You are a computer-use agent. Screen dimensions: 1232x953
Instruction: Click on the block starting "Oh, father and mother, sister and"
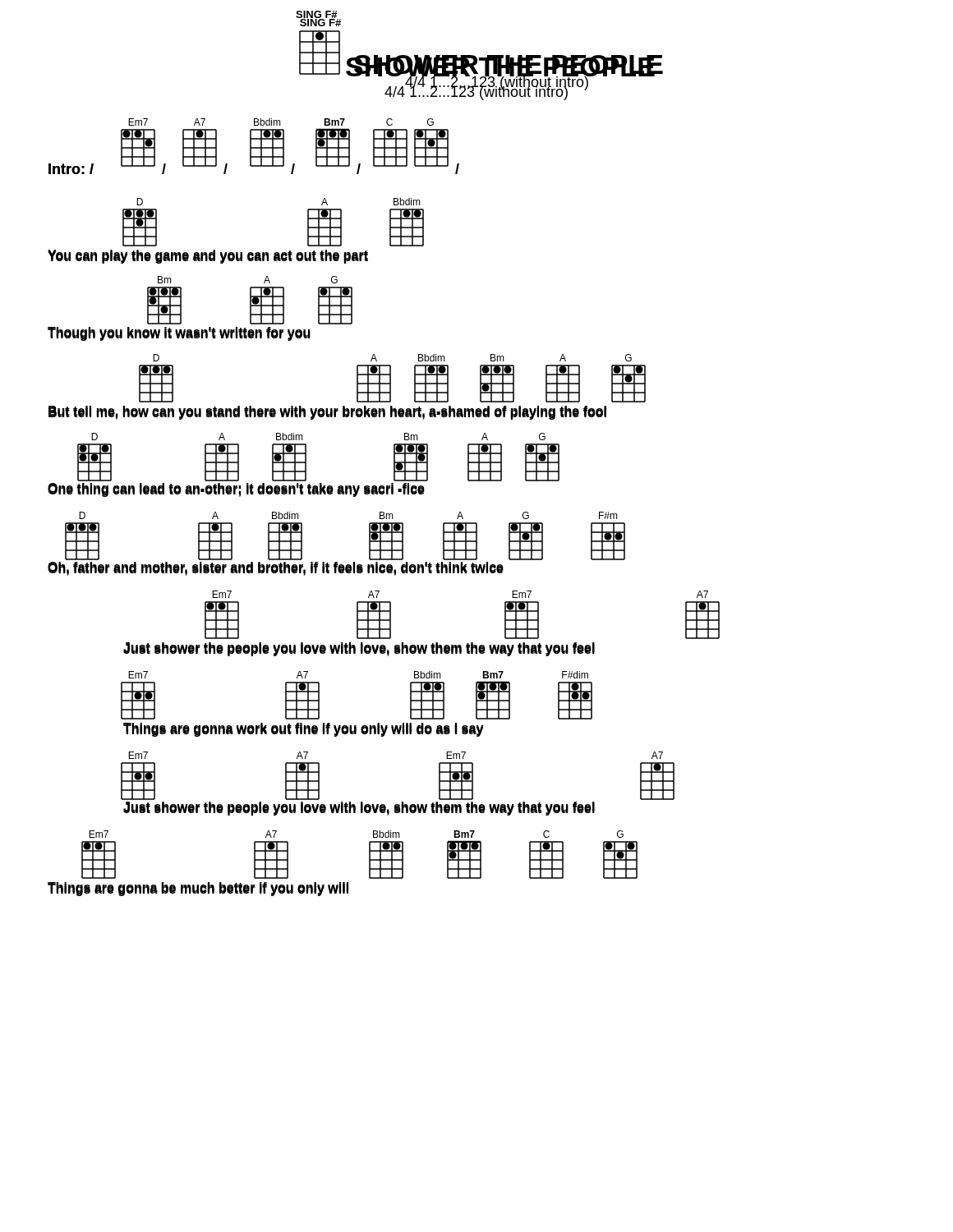point(276,567)
